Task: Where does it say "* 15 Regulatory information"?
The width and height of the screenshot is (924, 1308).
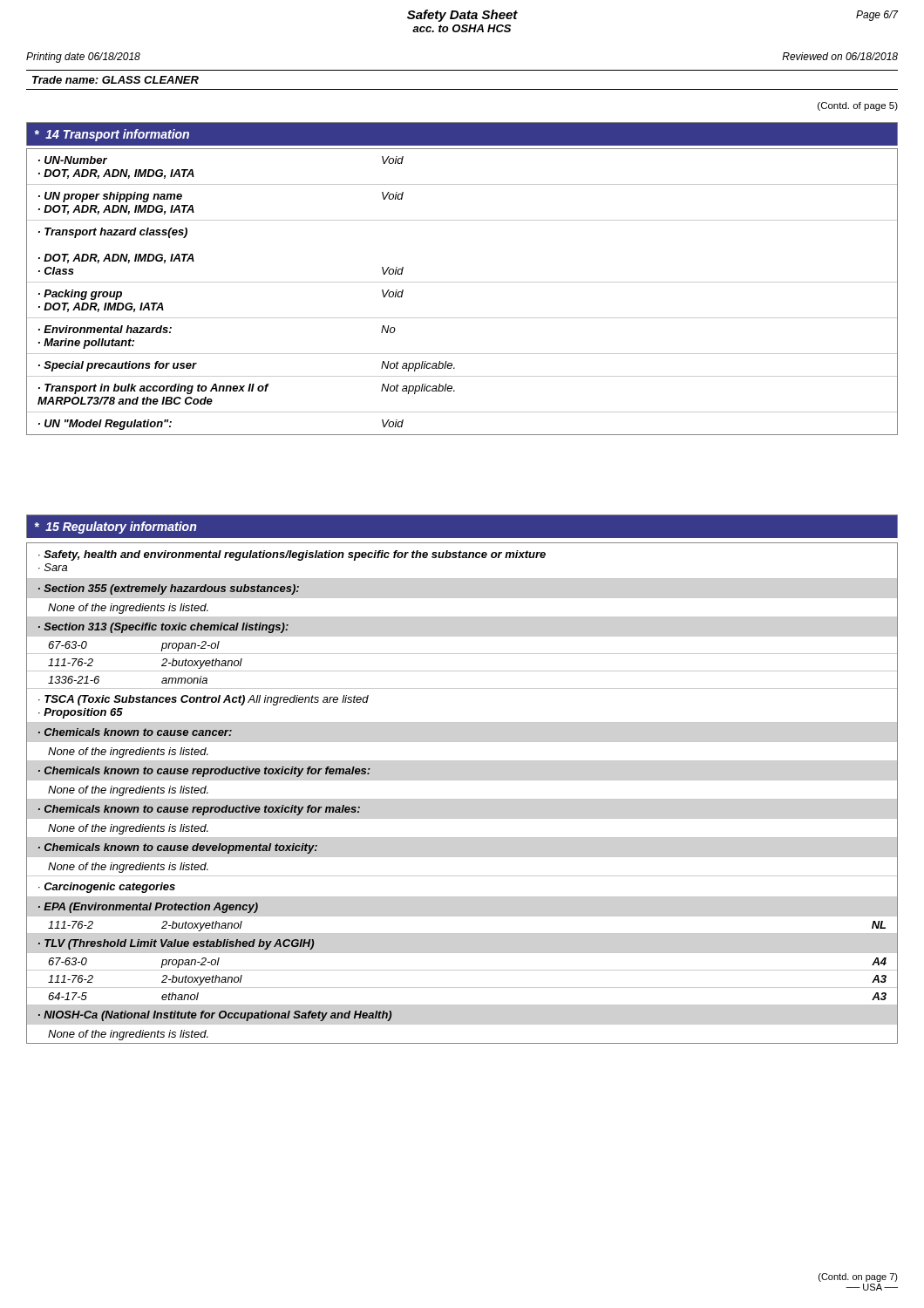Action: (x=115, y=527)
